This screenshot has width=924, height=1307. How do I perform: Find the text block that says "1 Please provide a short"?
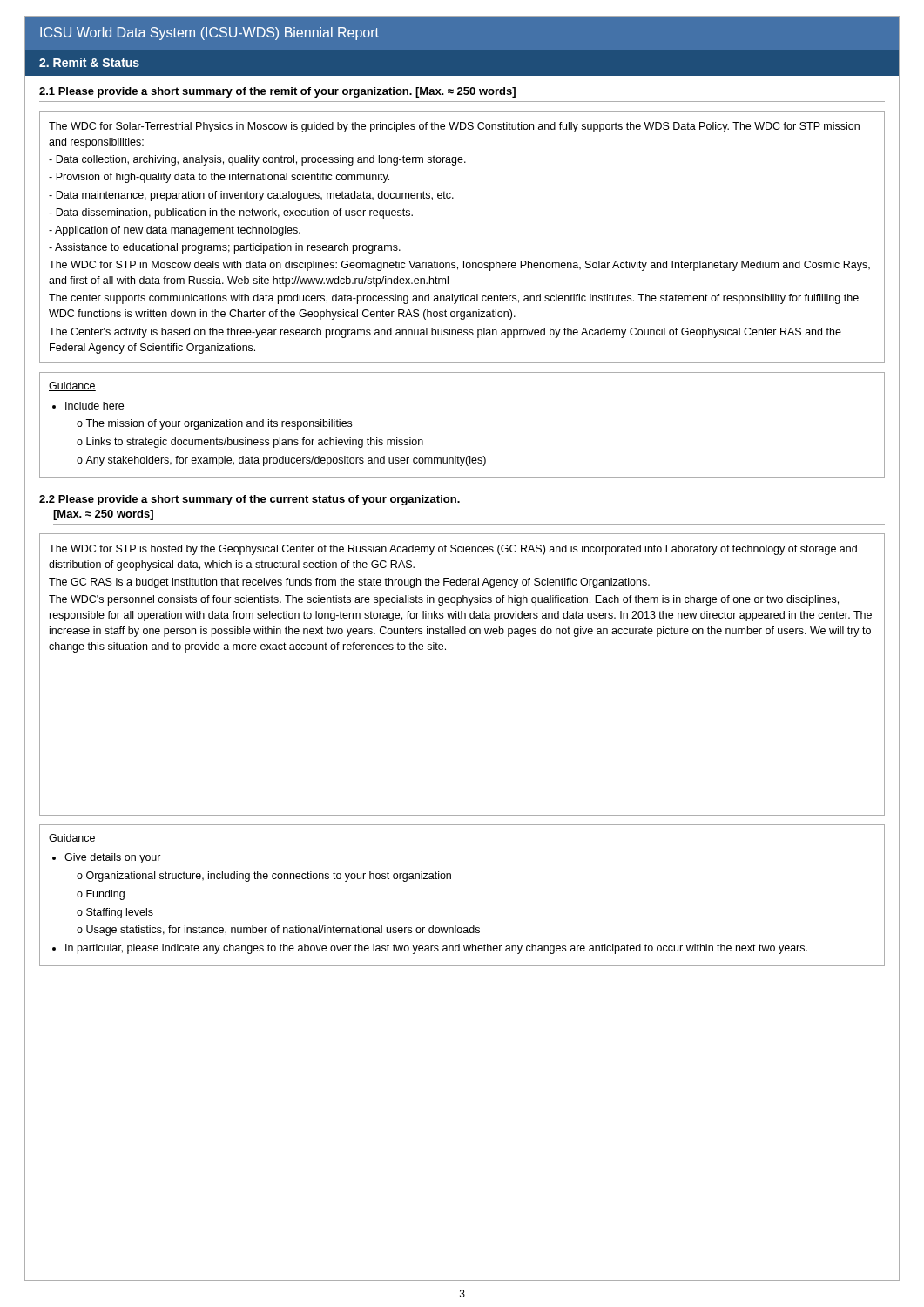coord(462,93)
